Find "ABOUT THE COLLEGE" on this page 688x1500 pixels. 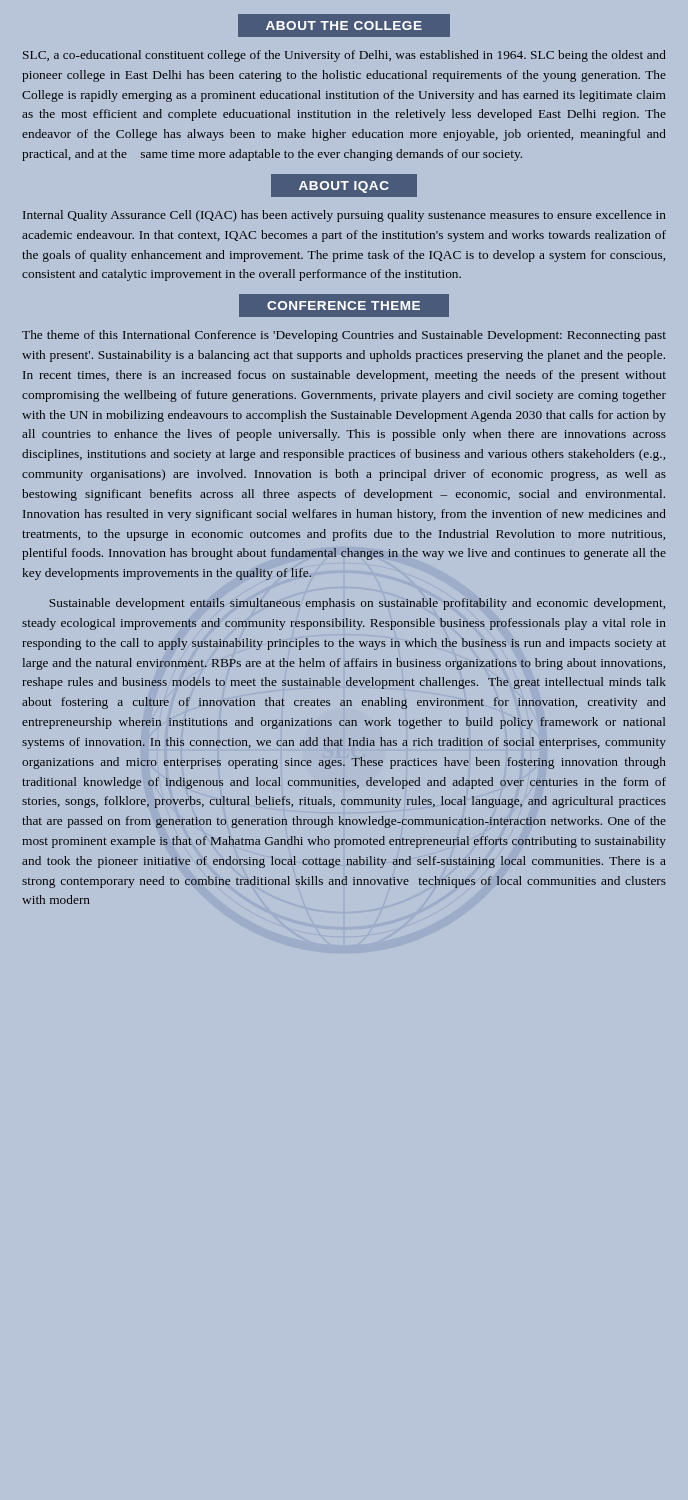(x=344, y=26)
